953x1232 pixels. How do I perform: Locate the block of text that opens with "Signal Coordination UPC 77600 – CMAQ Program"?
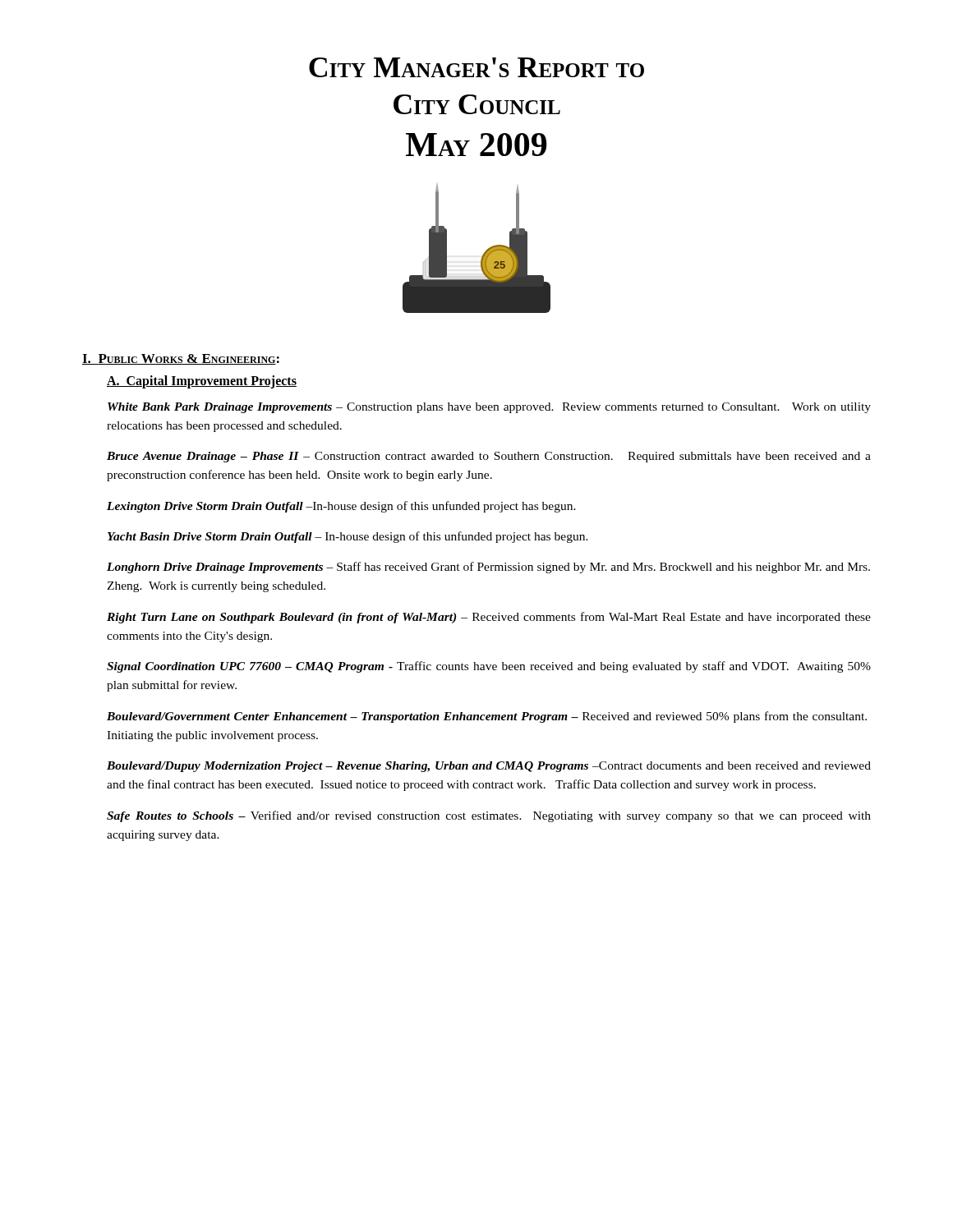pos(489,675)
